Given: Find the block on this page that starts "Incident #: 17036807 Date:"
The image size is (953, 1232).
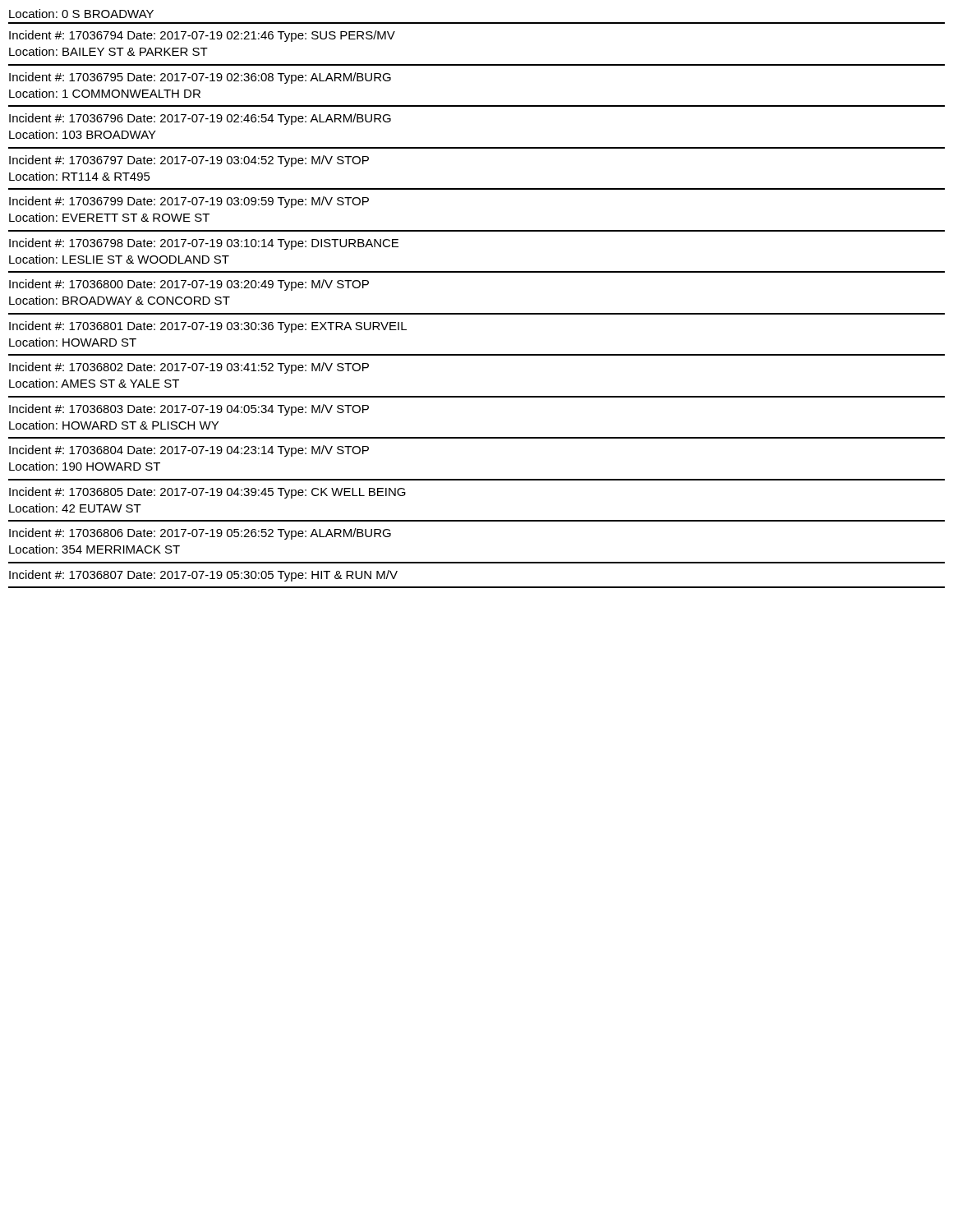Looking at the screenshot, I should 476,575.
